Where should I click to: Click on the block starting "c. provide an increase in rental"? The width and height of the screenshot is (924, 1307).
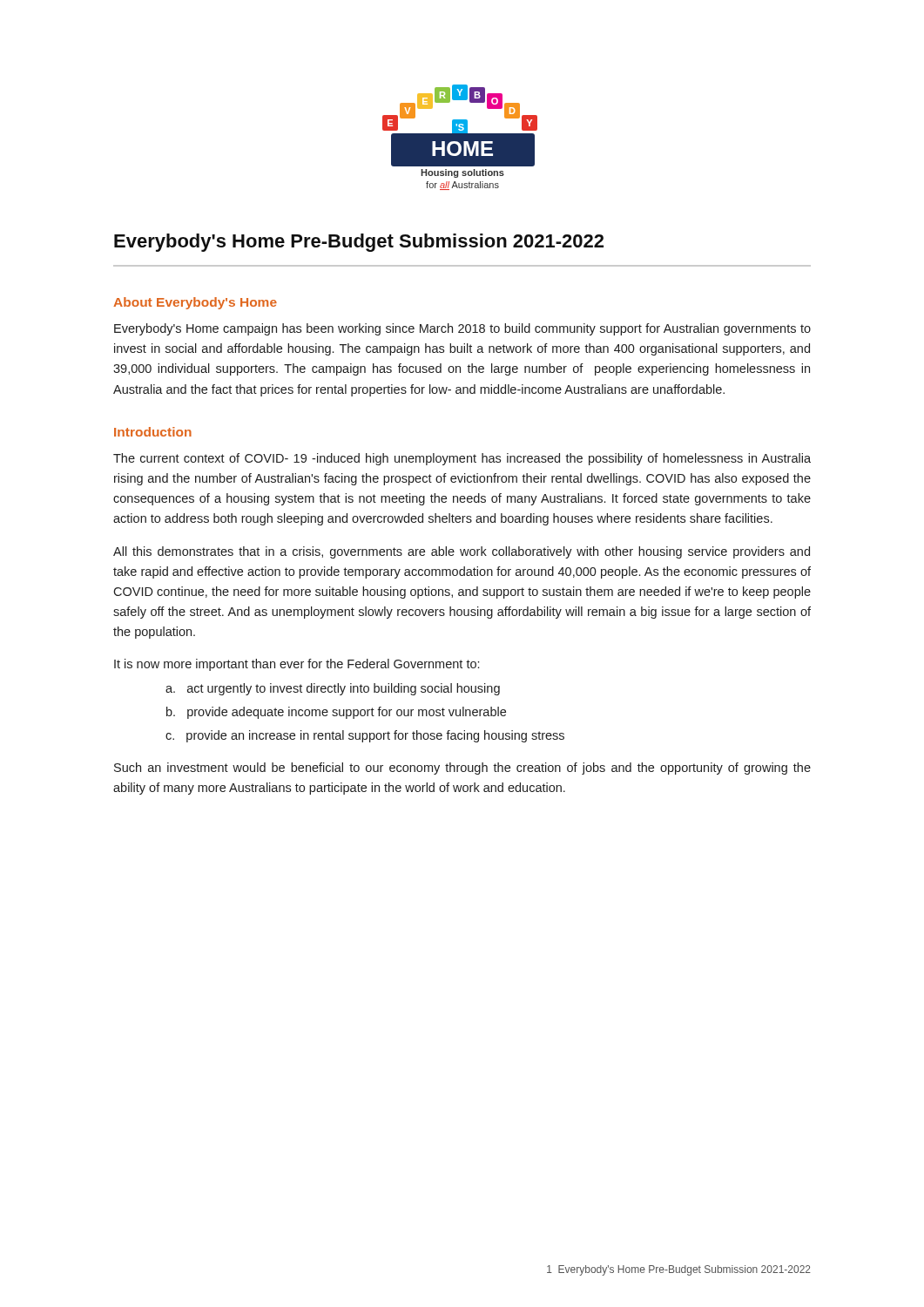tap(365, 735)
